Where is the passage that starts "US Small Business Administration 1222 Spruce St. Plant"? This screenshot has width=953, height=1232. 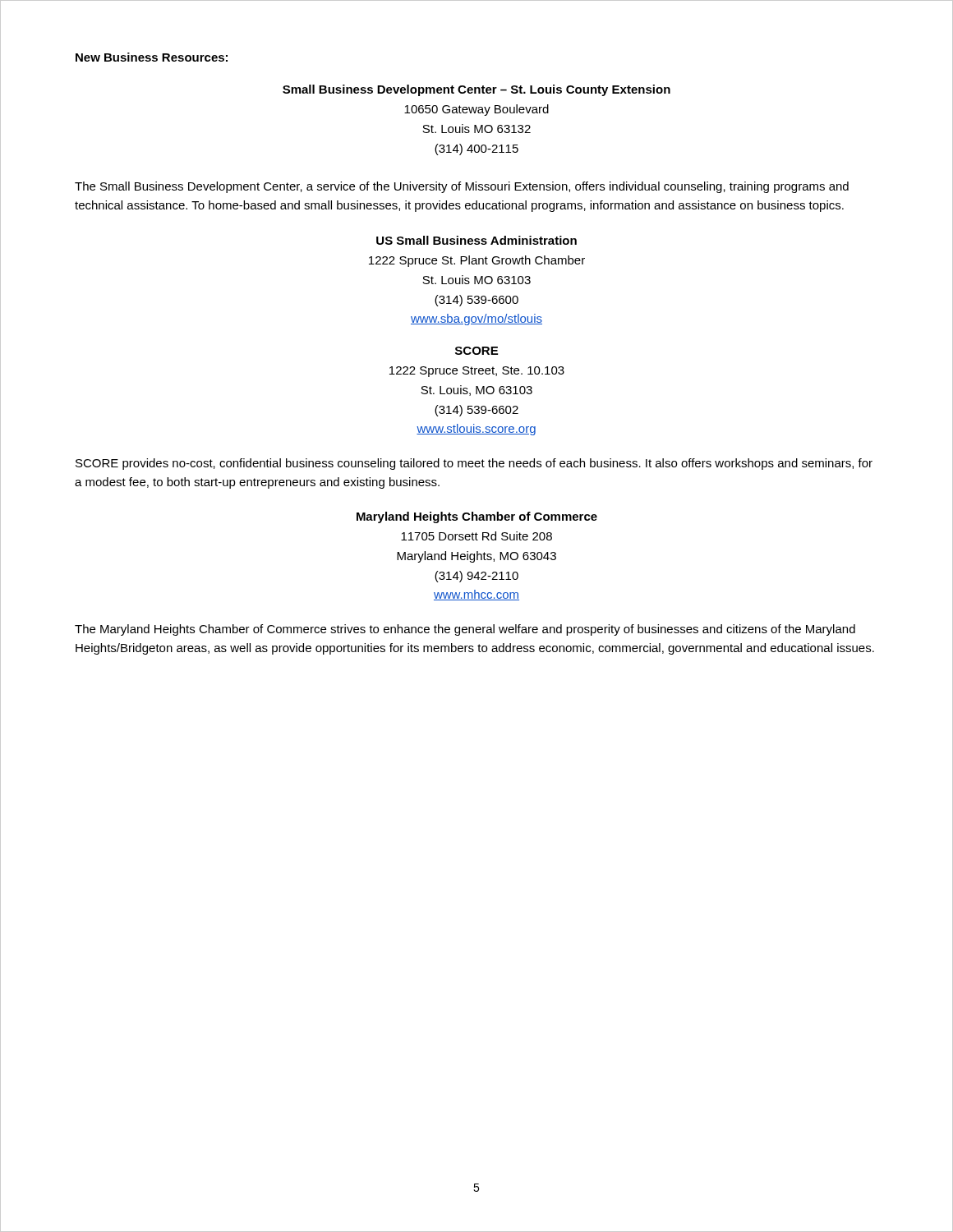pos(476,279)
